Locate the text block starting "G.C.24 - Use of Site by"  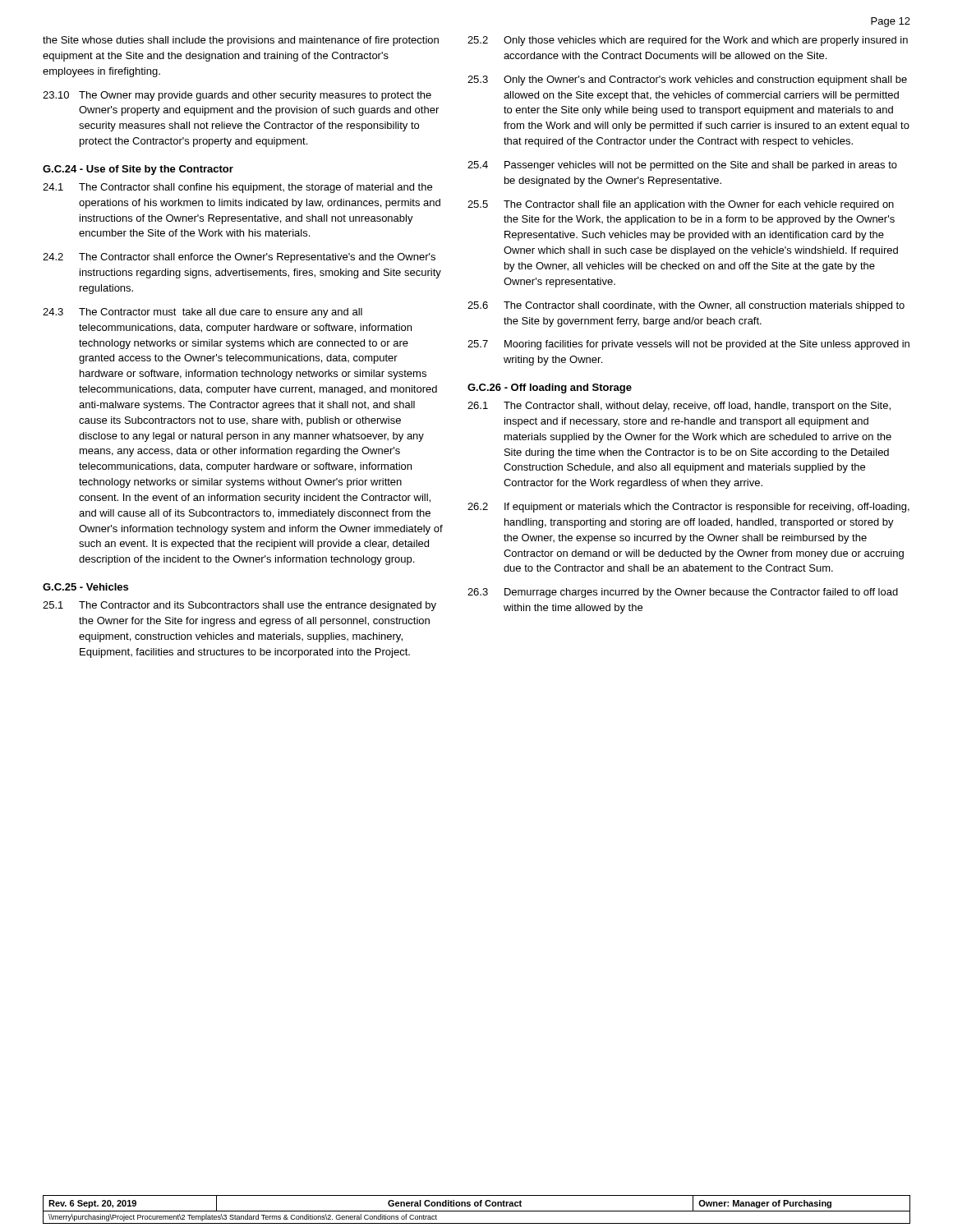click(x=138, y=169)
